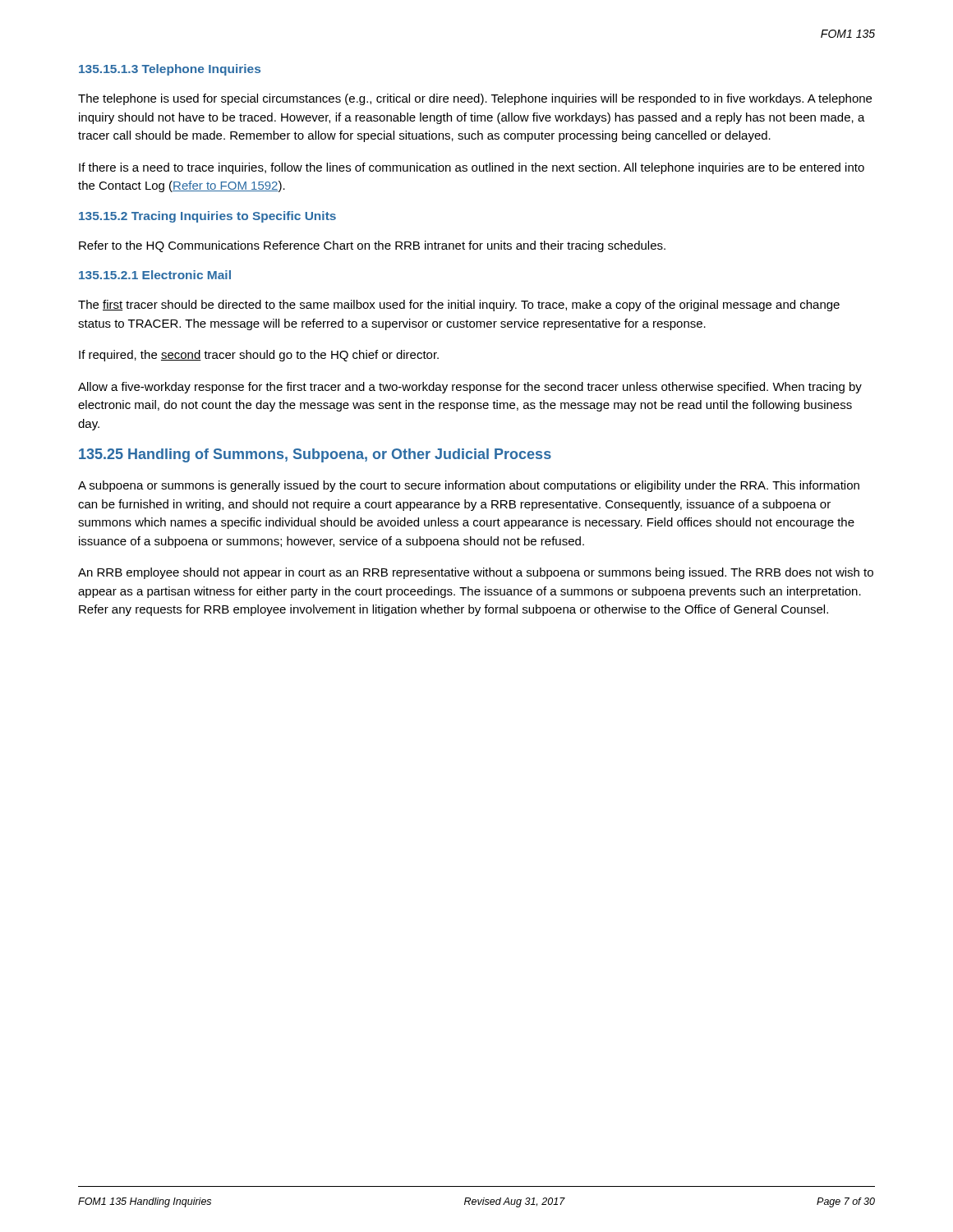Locate the section header that opens with "135.25 Handling of Summons, Subpoena, or Other Judicial"
953x1232 pixels.
click(x=476, y=455)
